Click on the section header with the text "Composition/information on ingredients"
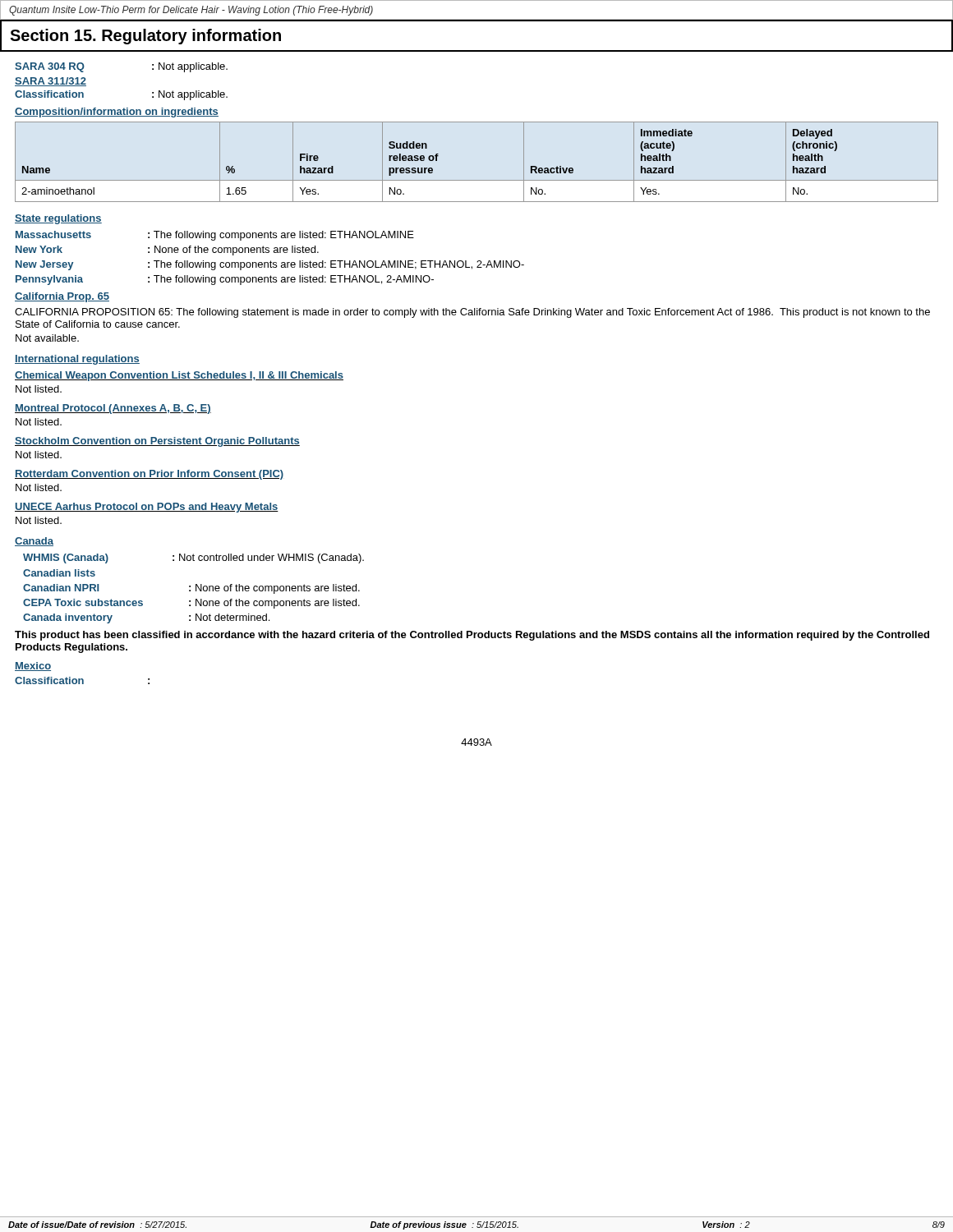Screen dimensions: 1232x953 pos(117,111)
